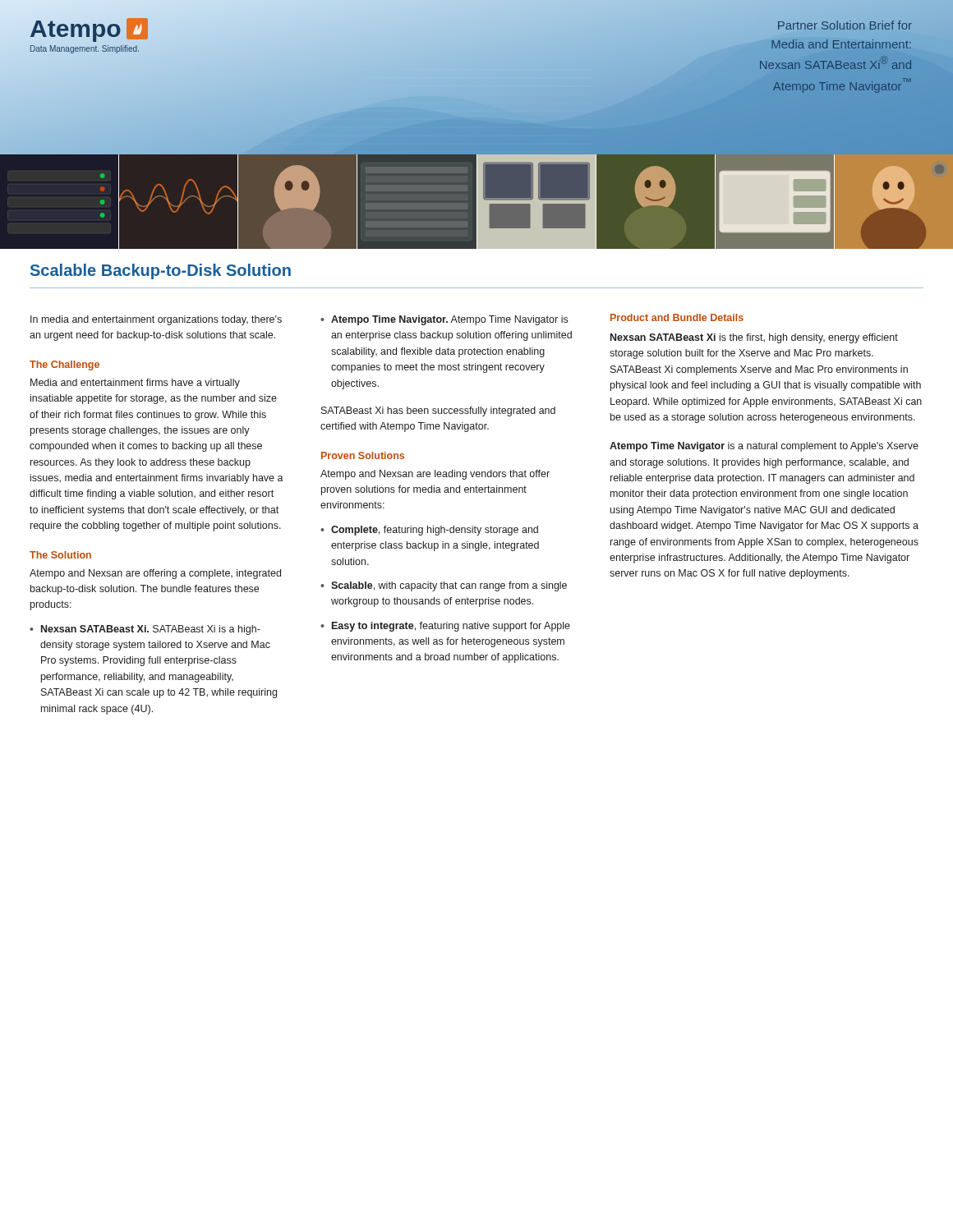Where is the passage that starts "Nexsan SATABeast Xi is the"?

coord(766,377)
